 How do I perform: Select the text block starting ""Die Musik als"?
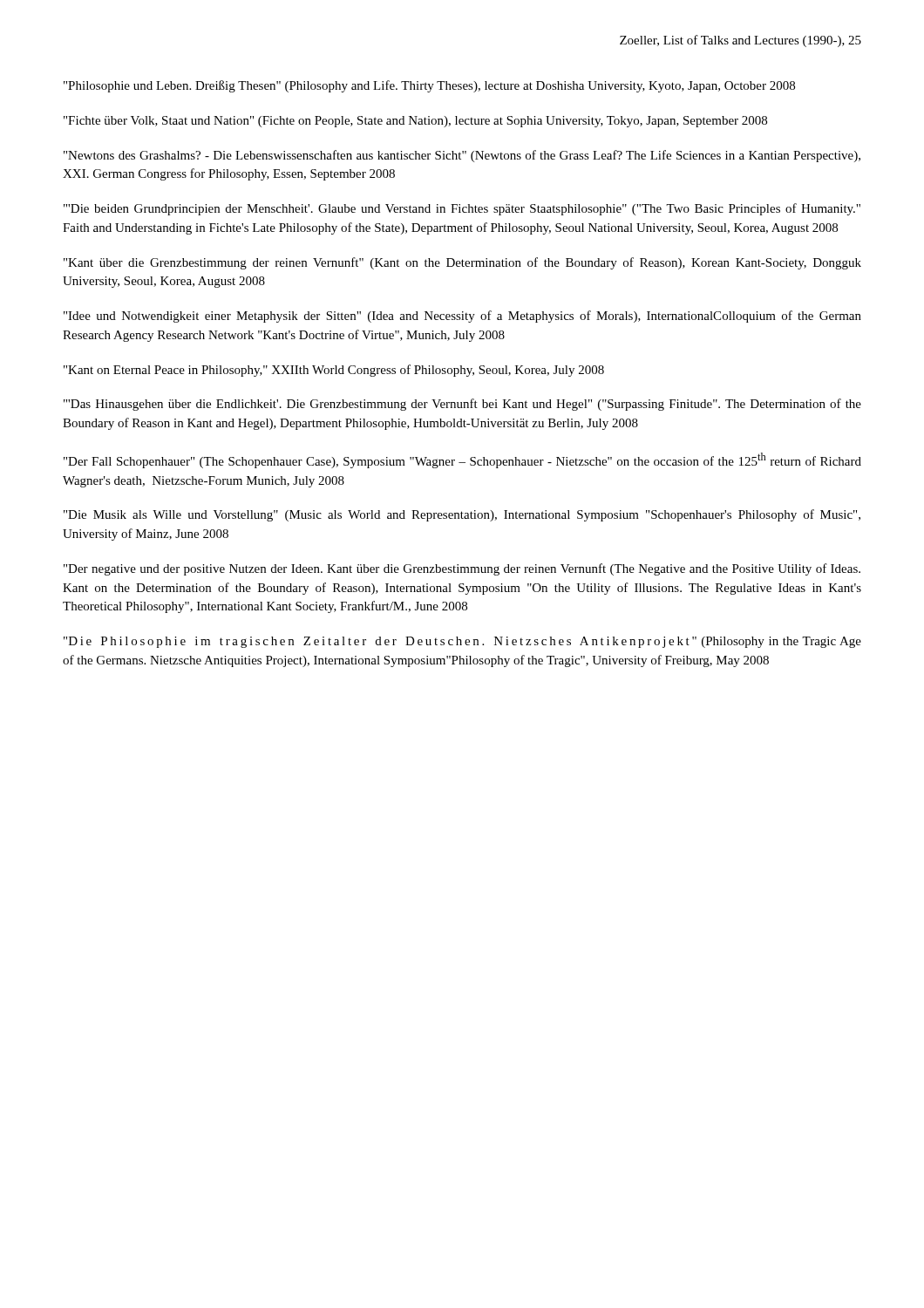462,524
